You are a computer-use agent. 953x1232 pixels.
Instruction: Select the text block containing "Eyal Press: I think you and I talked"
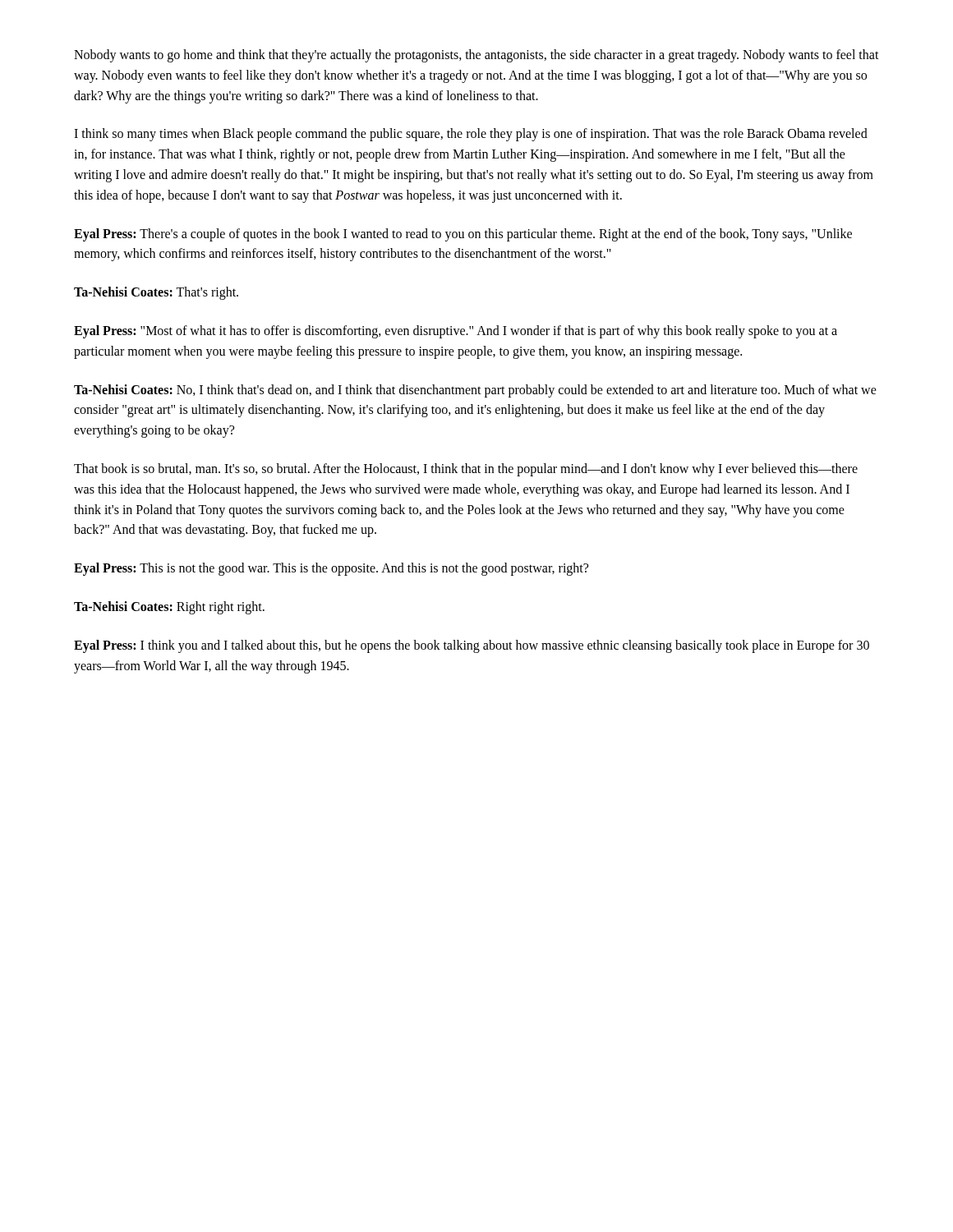pos(472,655)
